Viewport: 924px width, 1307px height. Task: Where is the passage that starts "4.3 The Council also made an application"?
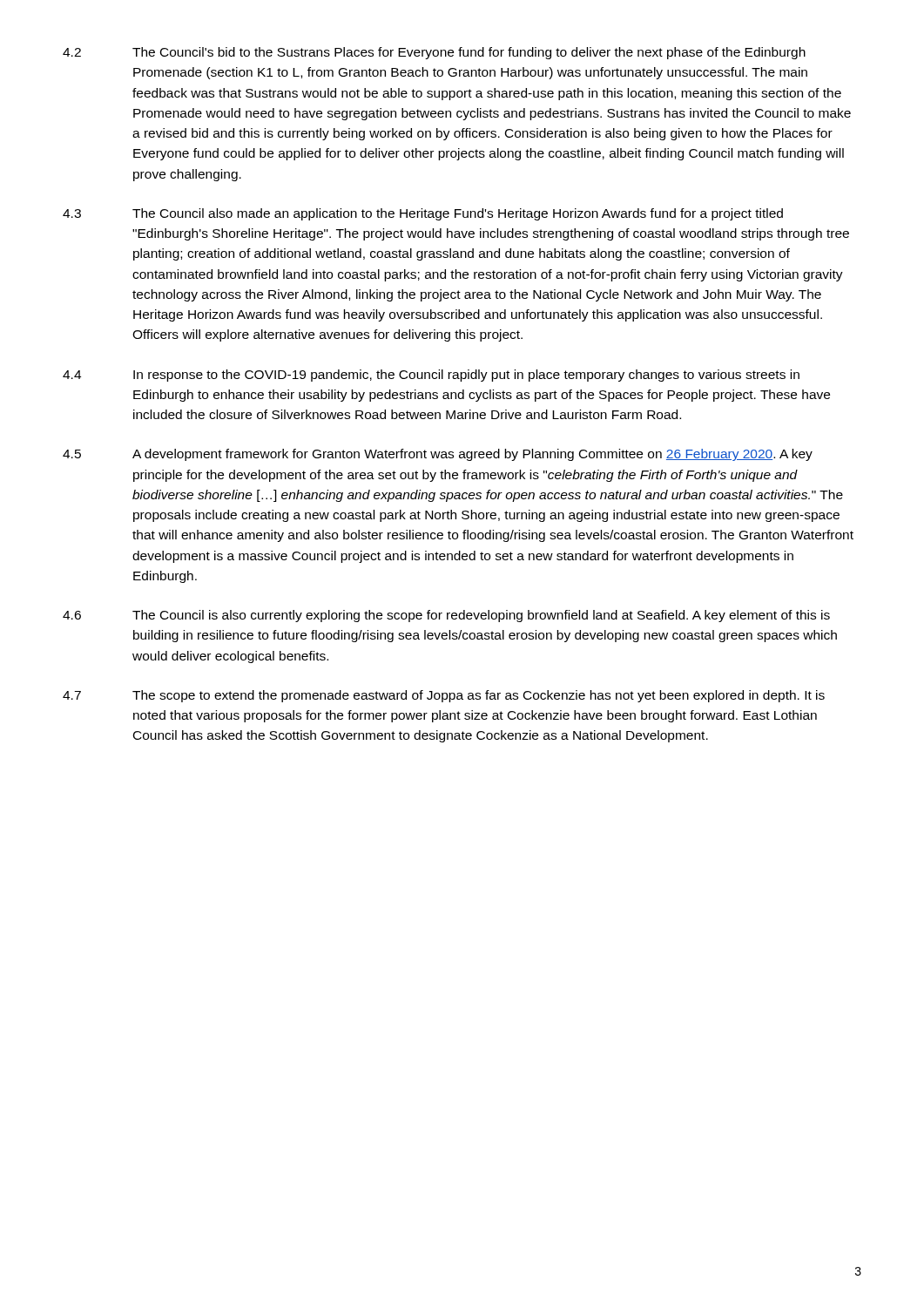click(462, 274)
